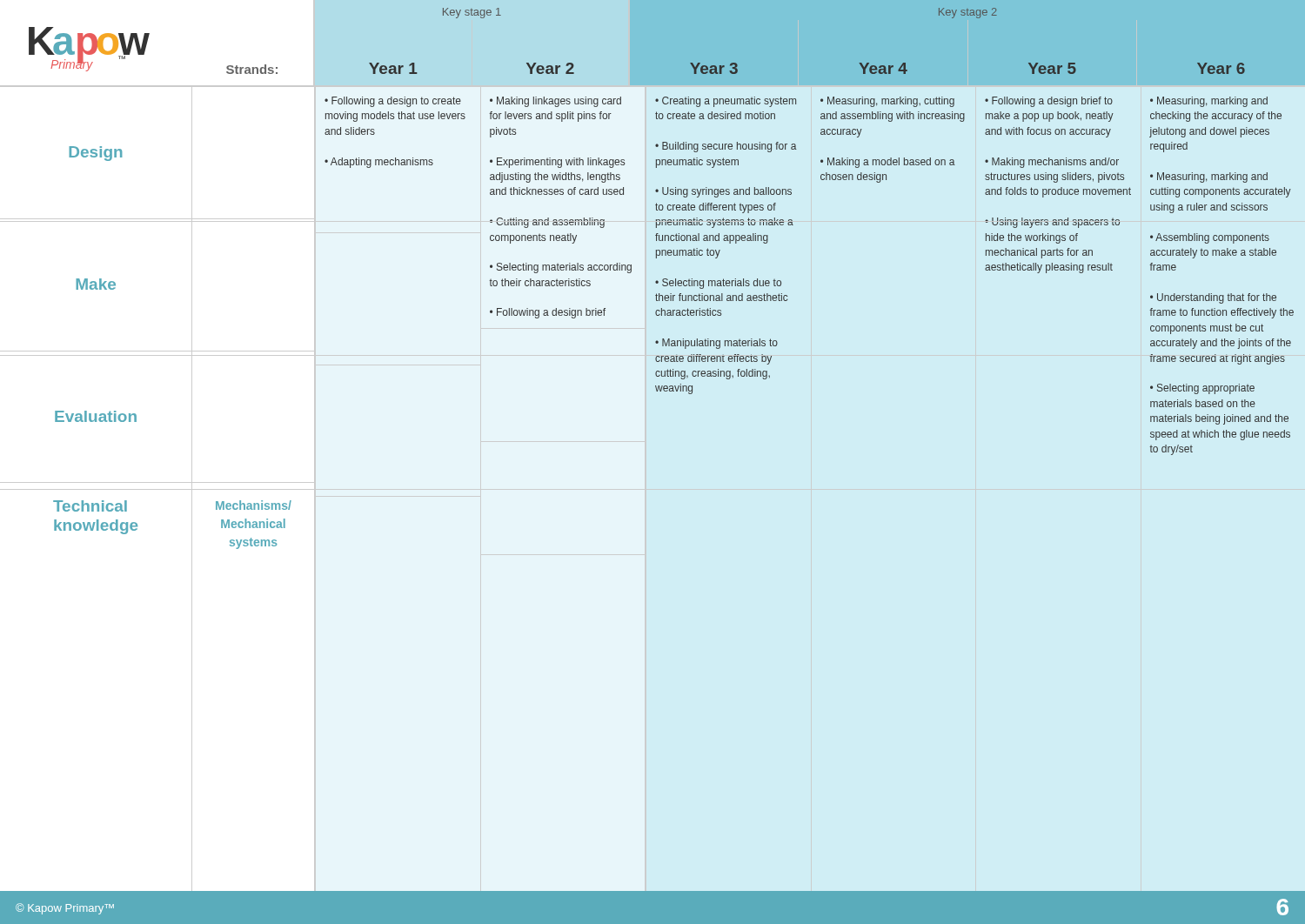The height and width of the screenshot is (924, 1305).
Task: Find the text block starting "Year 1"
Action: [x=393, y=68]
